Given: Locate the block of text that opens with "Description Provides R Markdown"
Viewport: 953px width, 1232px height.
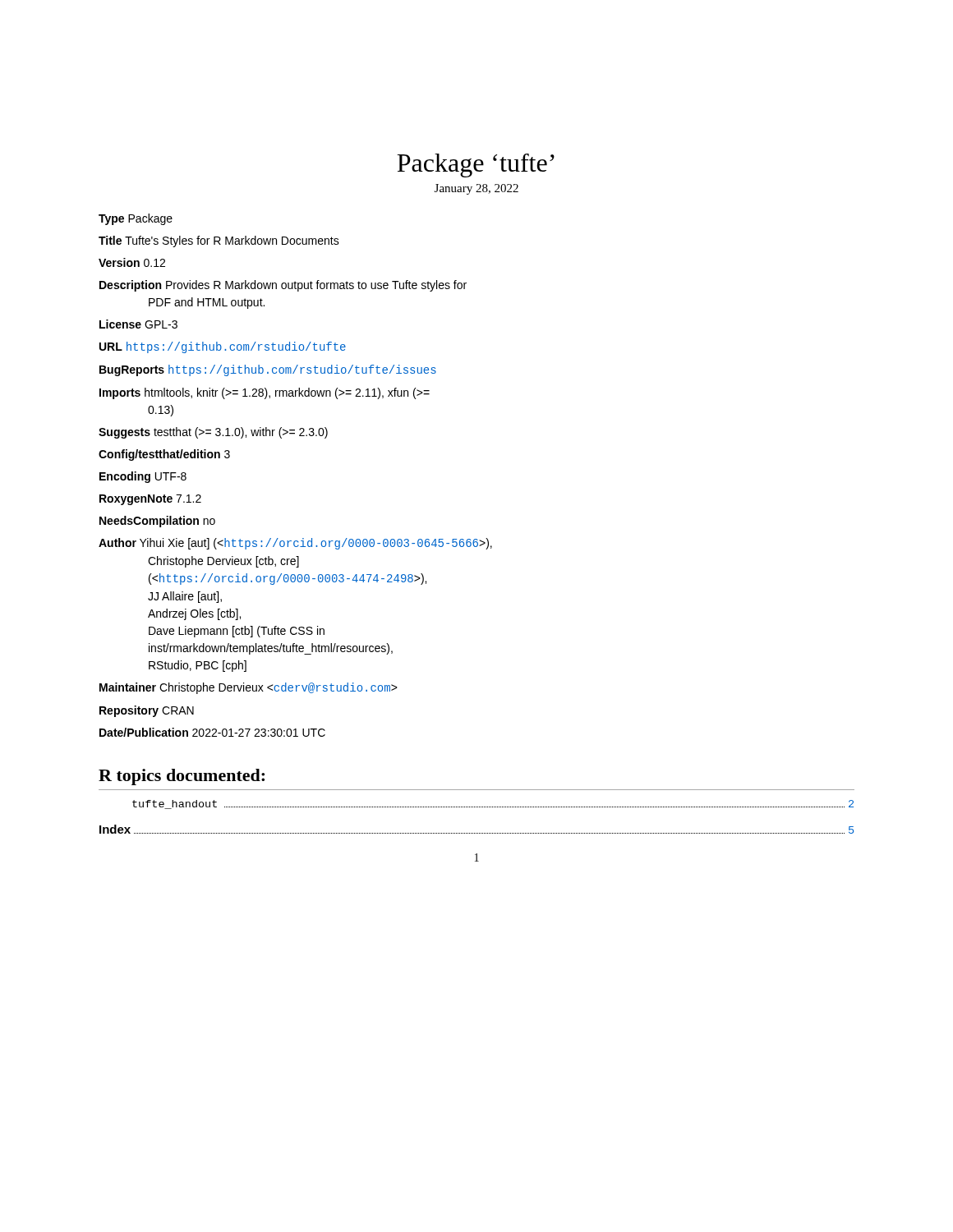Looking at the screenshot, I should 283,294.
